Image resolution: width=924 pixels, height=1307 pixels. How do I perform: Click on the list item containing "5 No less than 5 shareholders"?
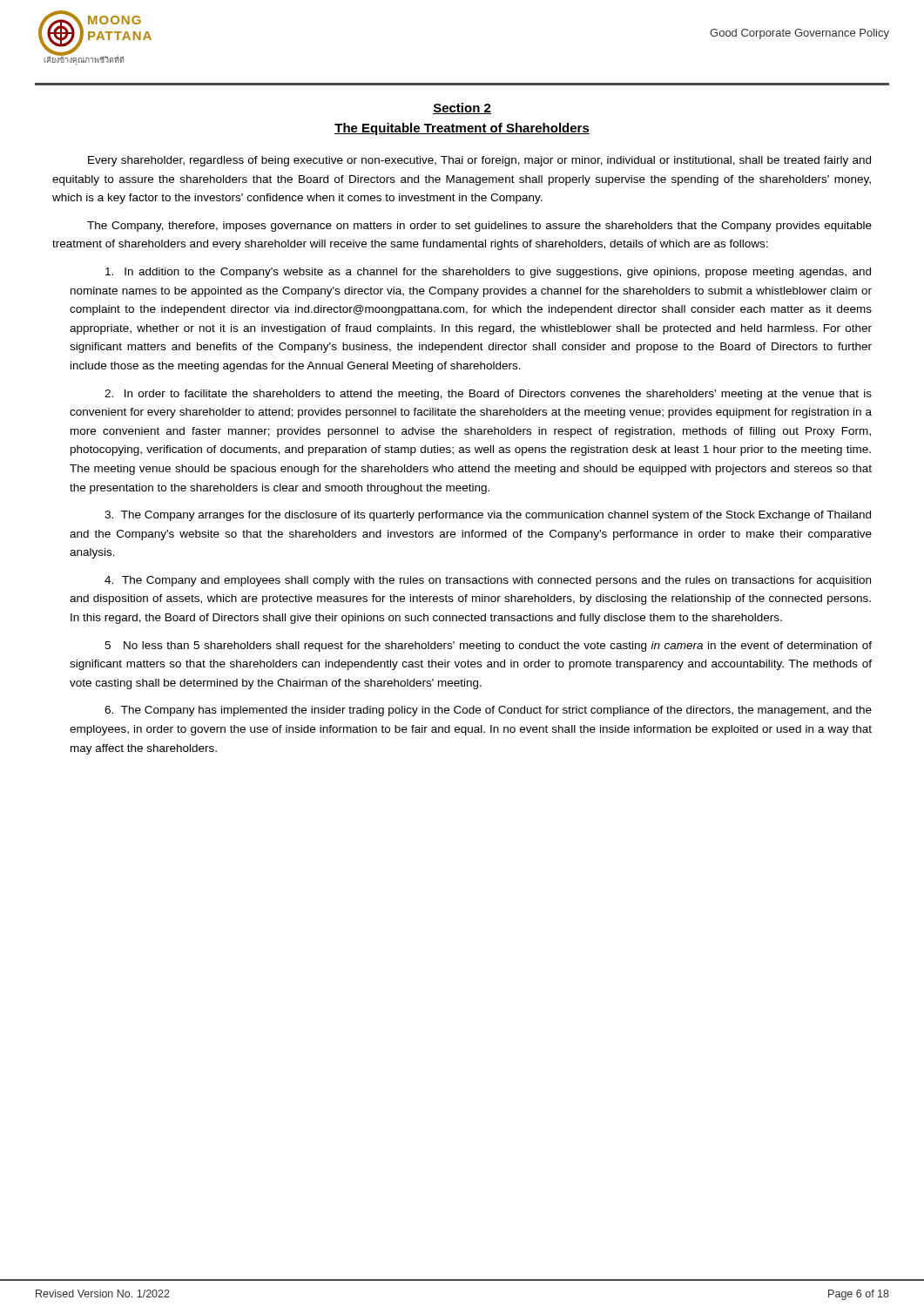click(x=471, y=664)
